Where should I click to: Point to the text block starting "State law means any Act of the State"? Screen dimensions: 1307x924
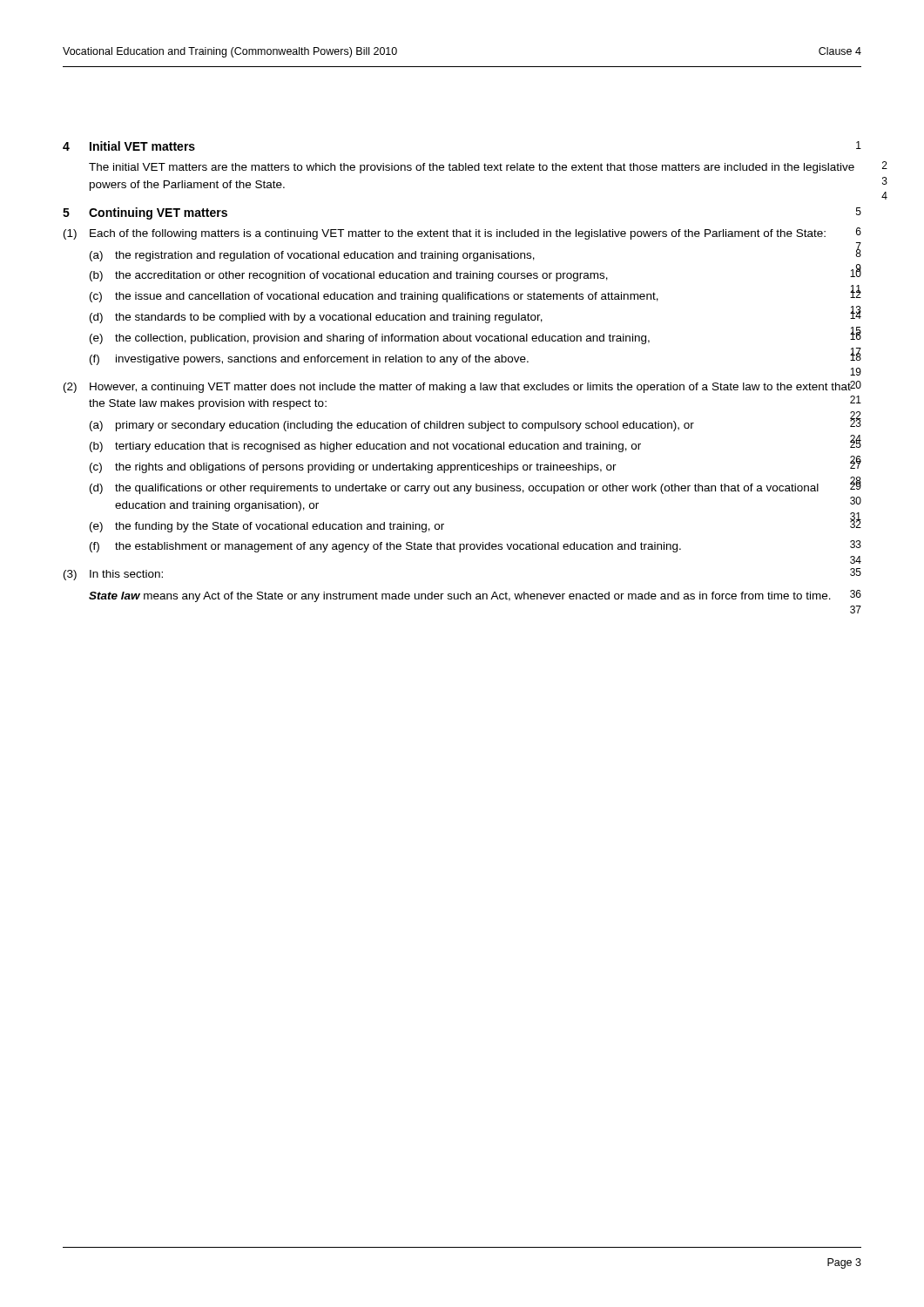(475, 596)
